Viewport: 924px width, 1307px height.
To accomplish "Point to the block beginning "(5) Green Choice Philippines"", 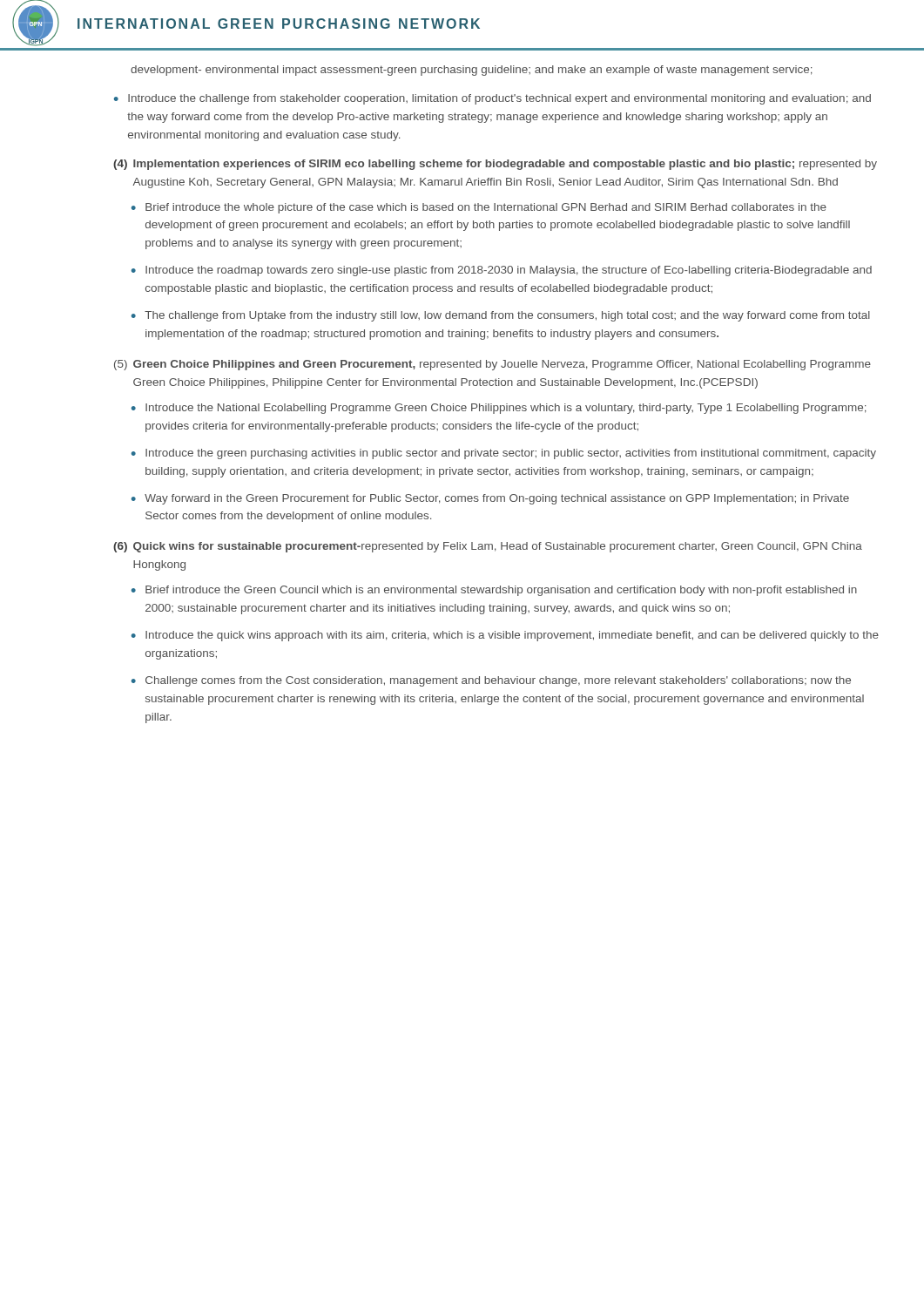I will (x=497, y=441).
